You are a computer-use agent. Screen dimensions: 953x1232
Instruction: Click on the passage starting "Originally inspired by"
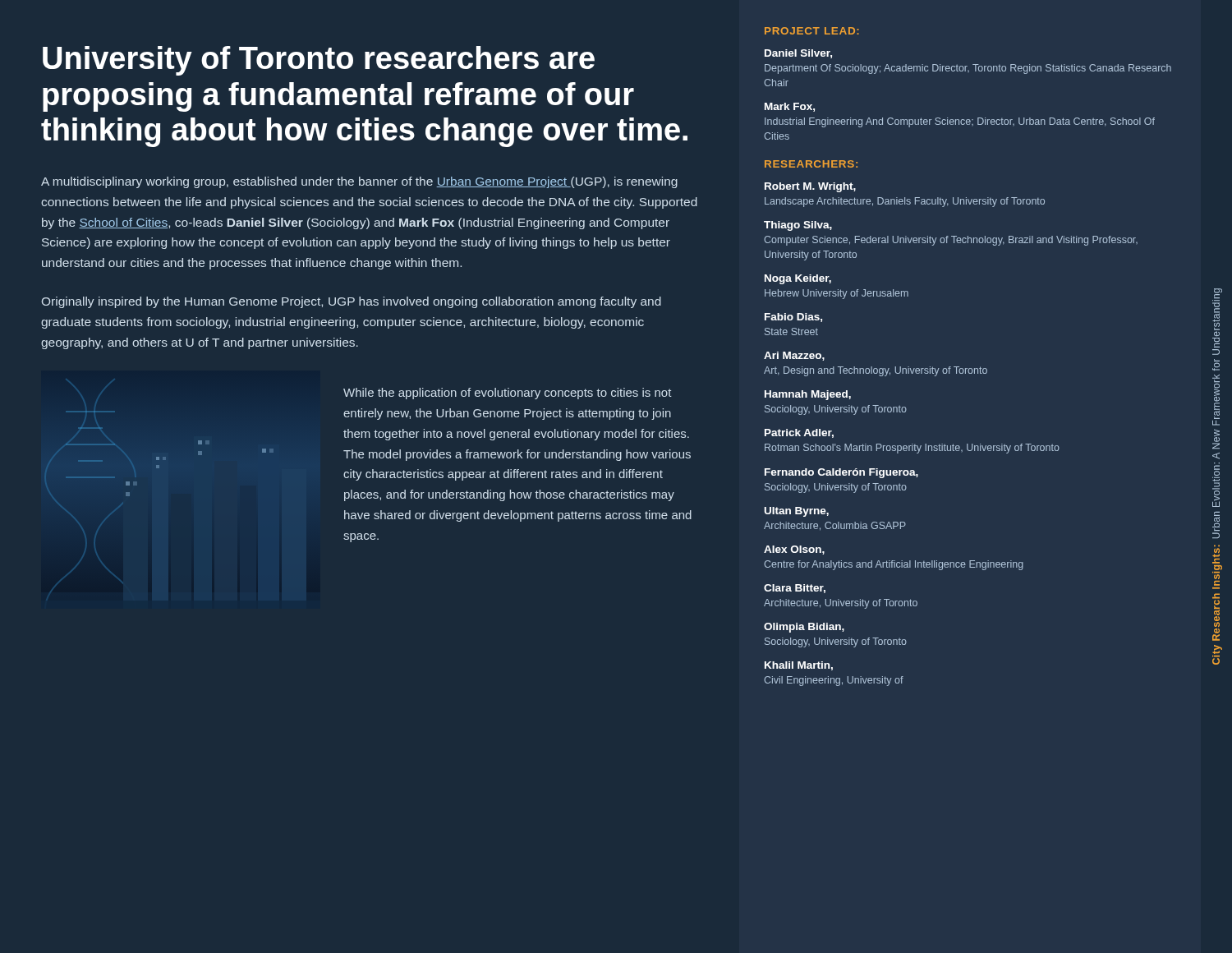tap(370, 322)
